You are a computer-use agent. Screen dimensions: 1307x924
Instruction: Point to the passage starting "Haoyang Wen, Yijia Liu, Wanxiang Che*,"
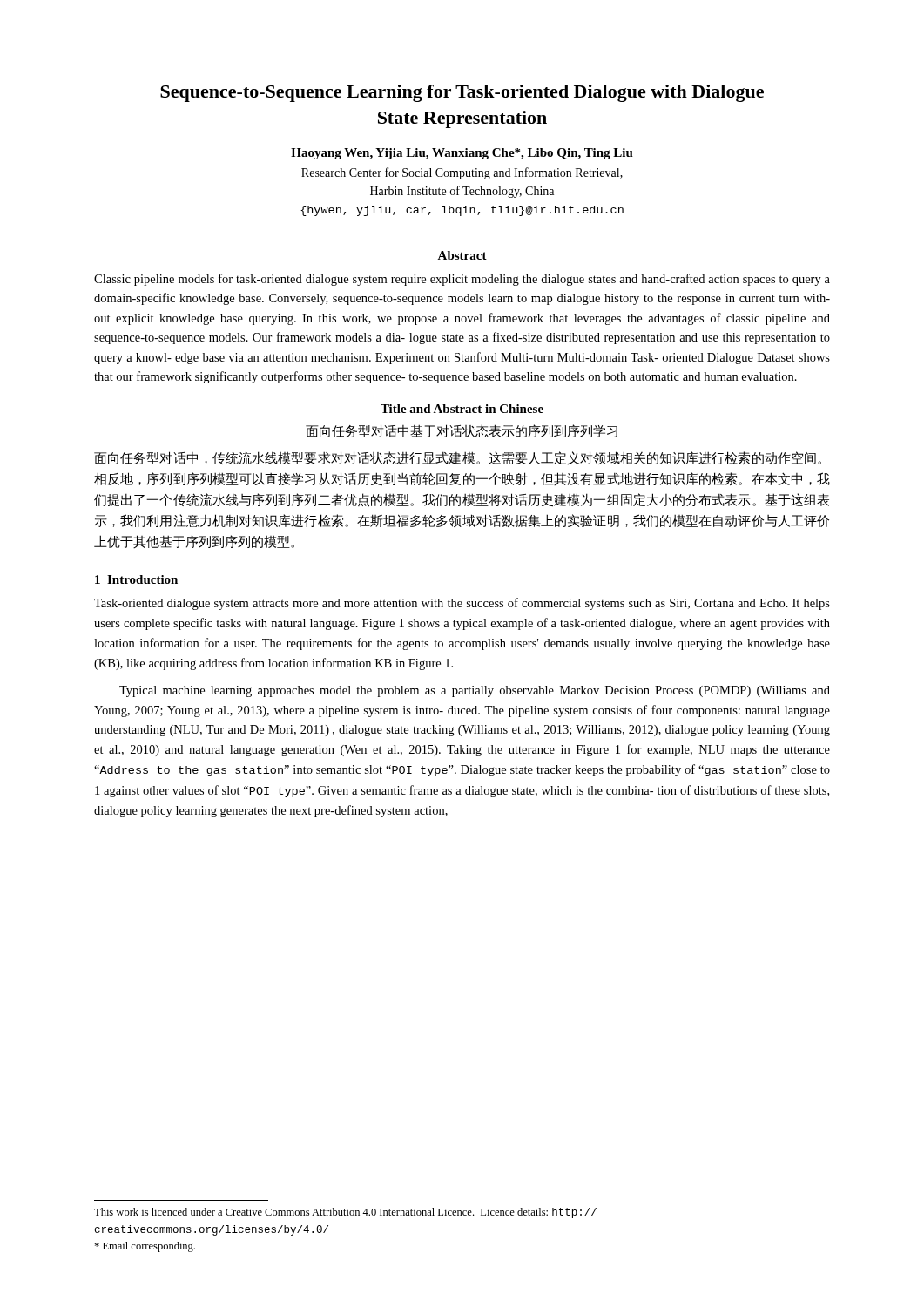click(x=462, y=183)
